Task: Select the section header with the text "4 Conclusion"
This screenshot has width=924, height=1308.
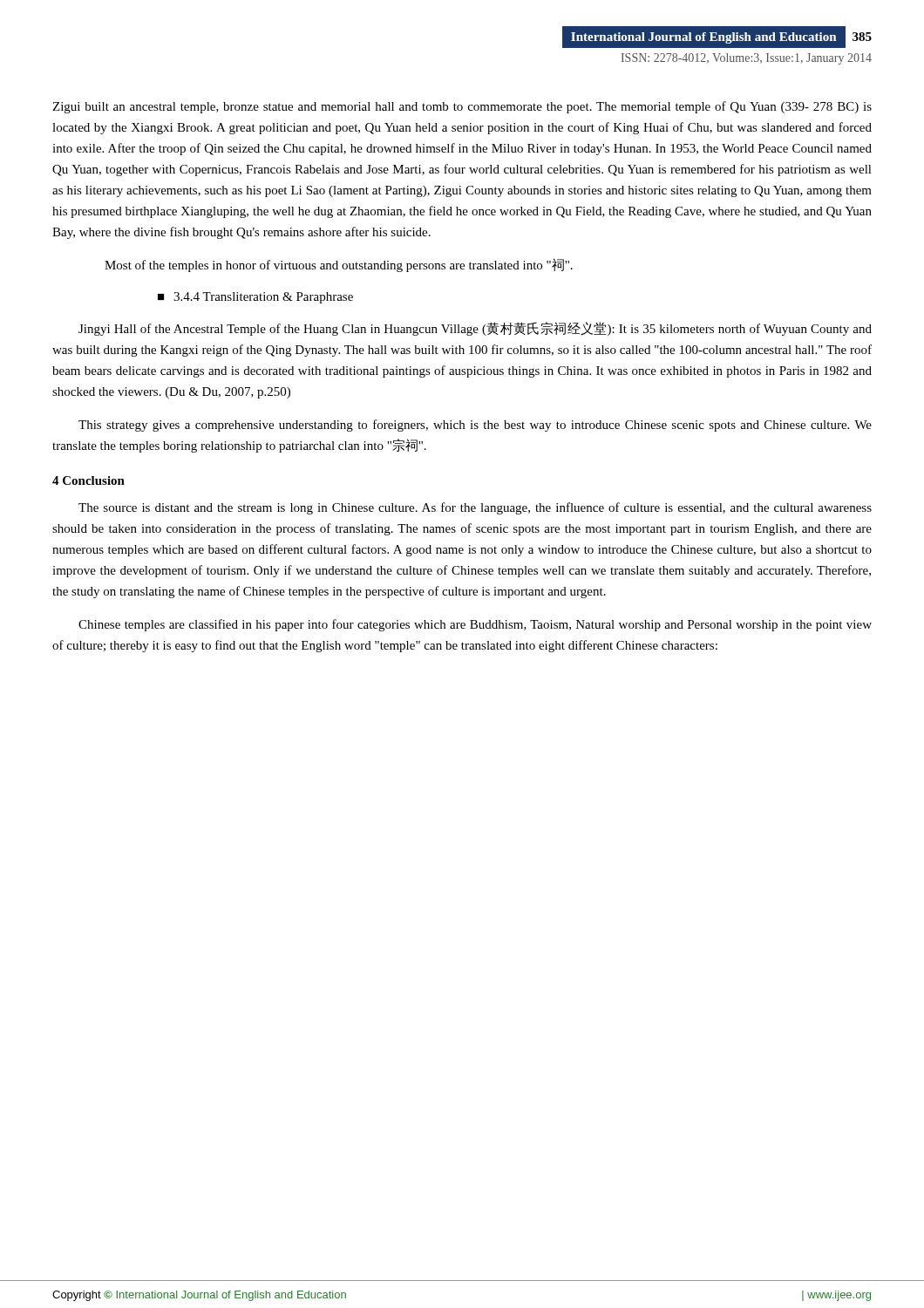Action: pyautogui.click(x=88, y=480)
